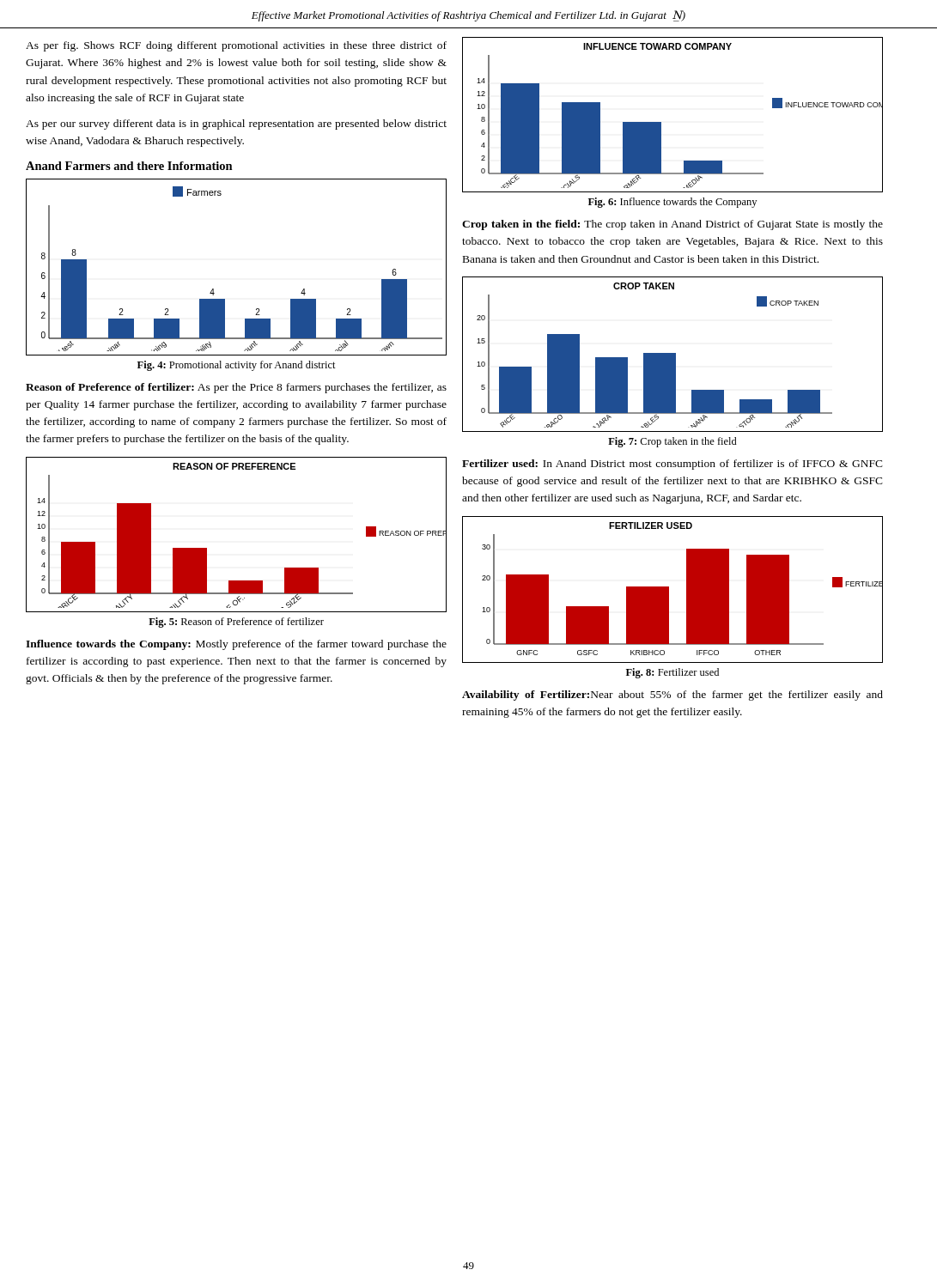Find the caption containing "Fig. 4: Promotional activity for Anand"
This screenshot has height=1288, width=937.
[x=236, y=365]
